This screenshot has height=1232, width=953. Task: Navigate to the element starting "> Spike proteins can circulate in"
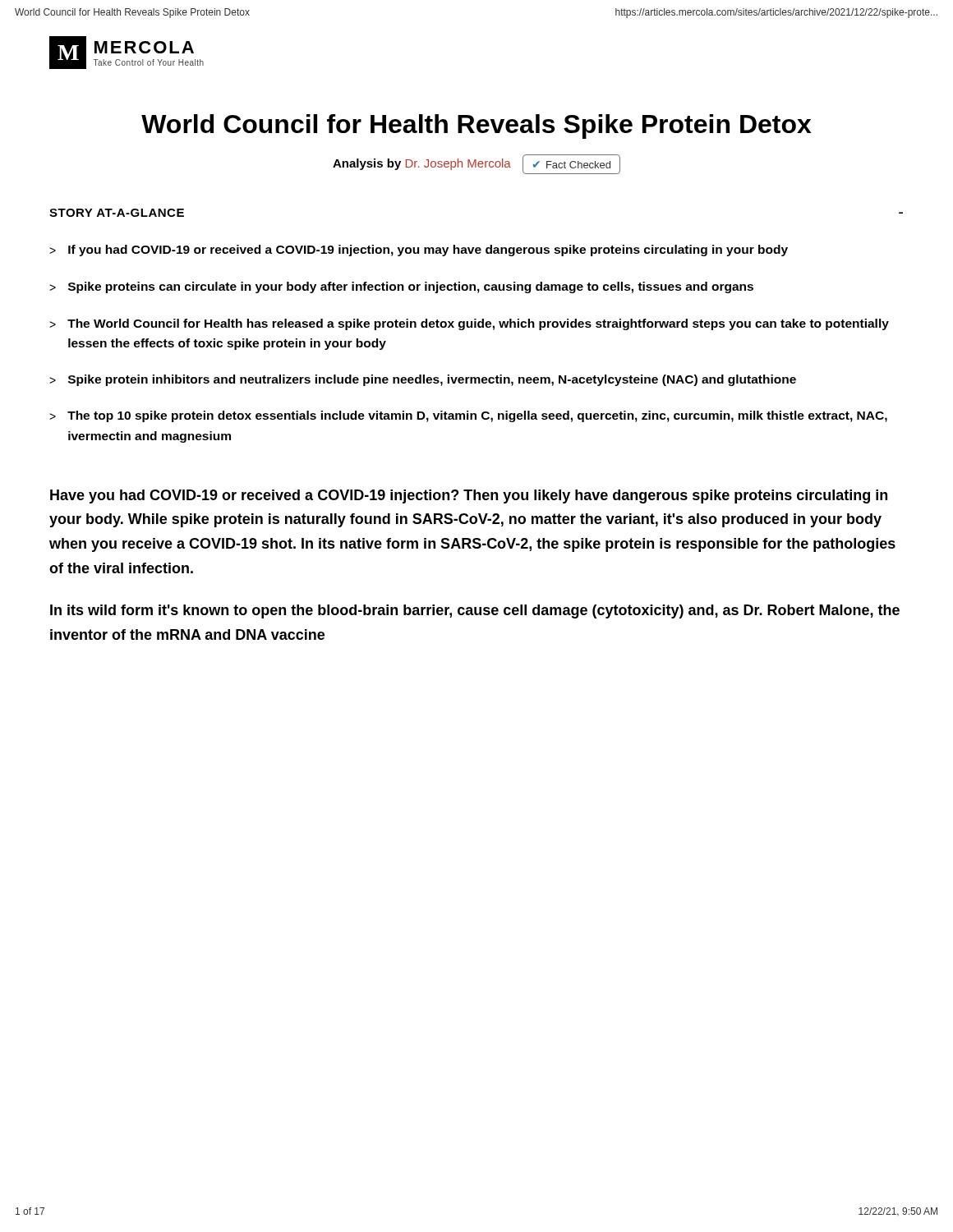point(402,287)
